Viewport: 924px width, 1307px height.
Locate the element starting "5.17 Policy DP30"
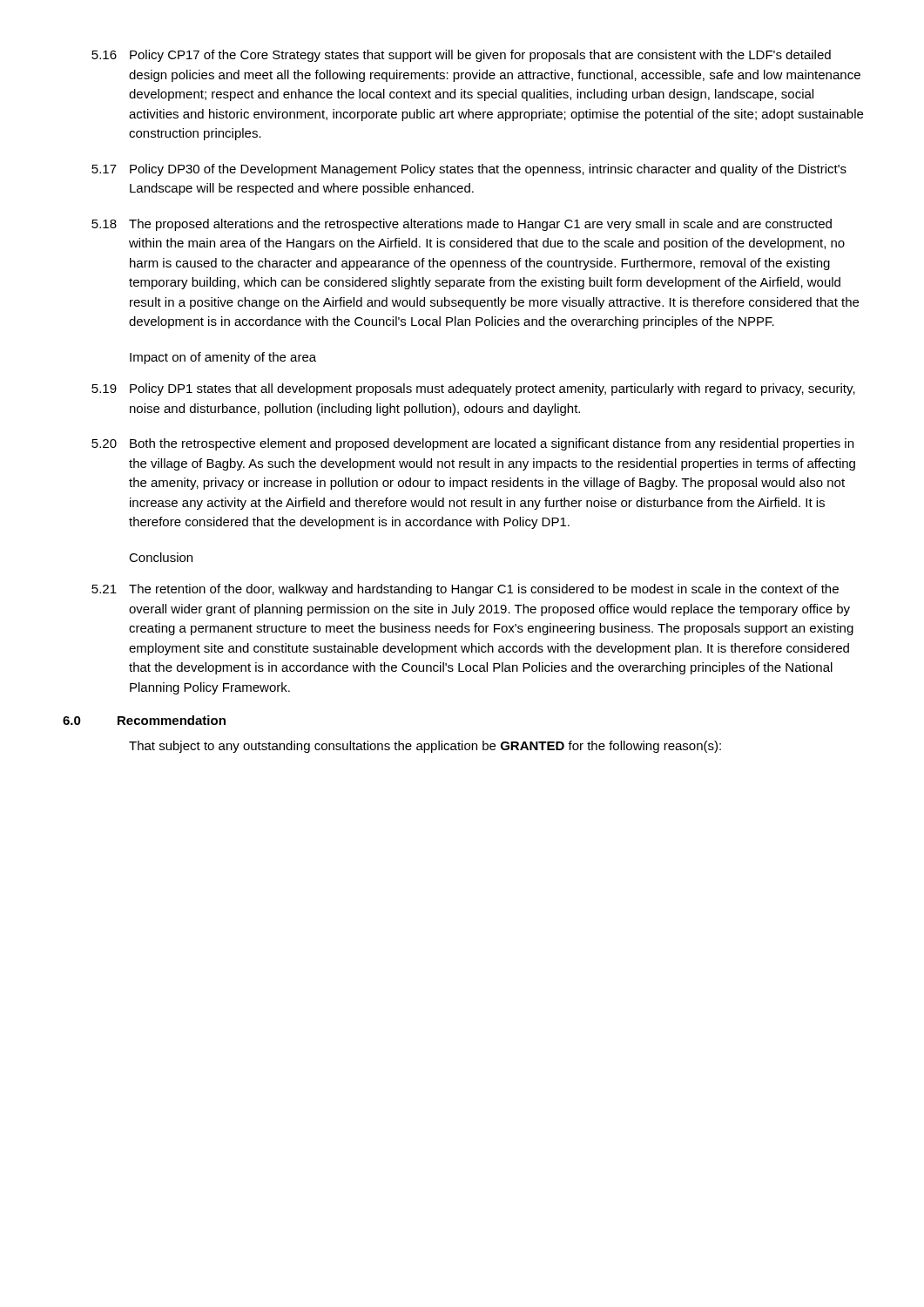click(464, 179)
